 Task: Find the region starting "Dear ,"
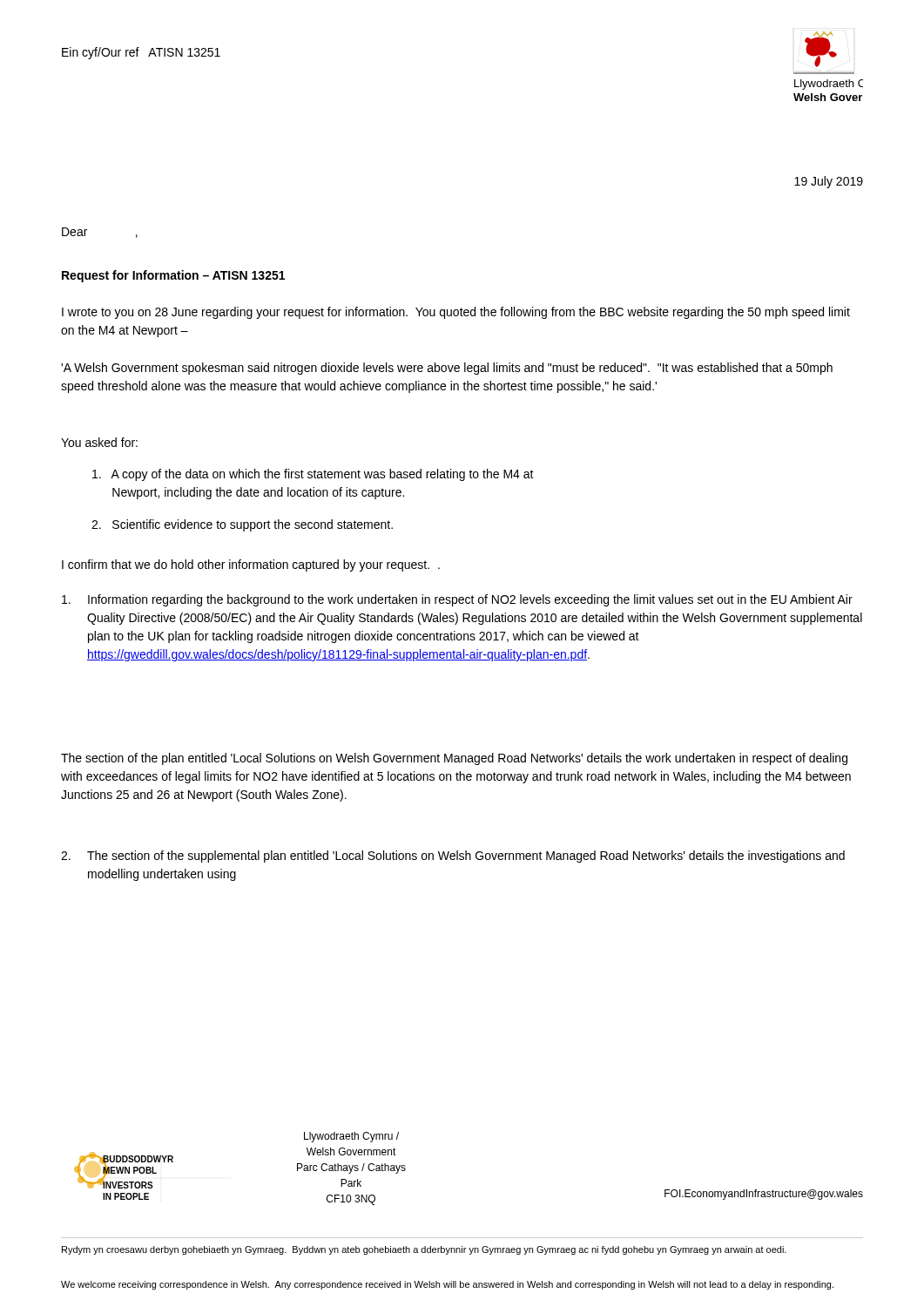click(x=68, y=232)
